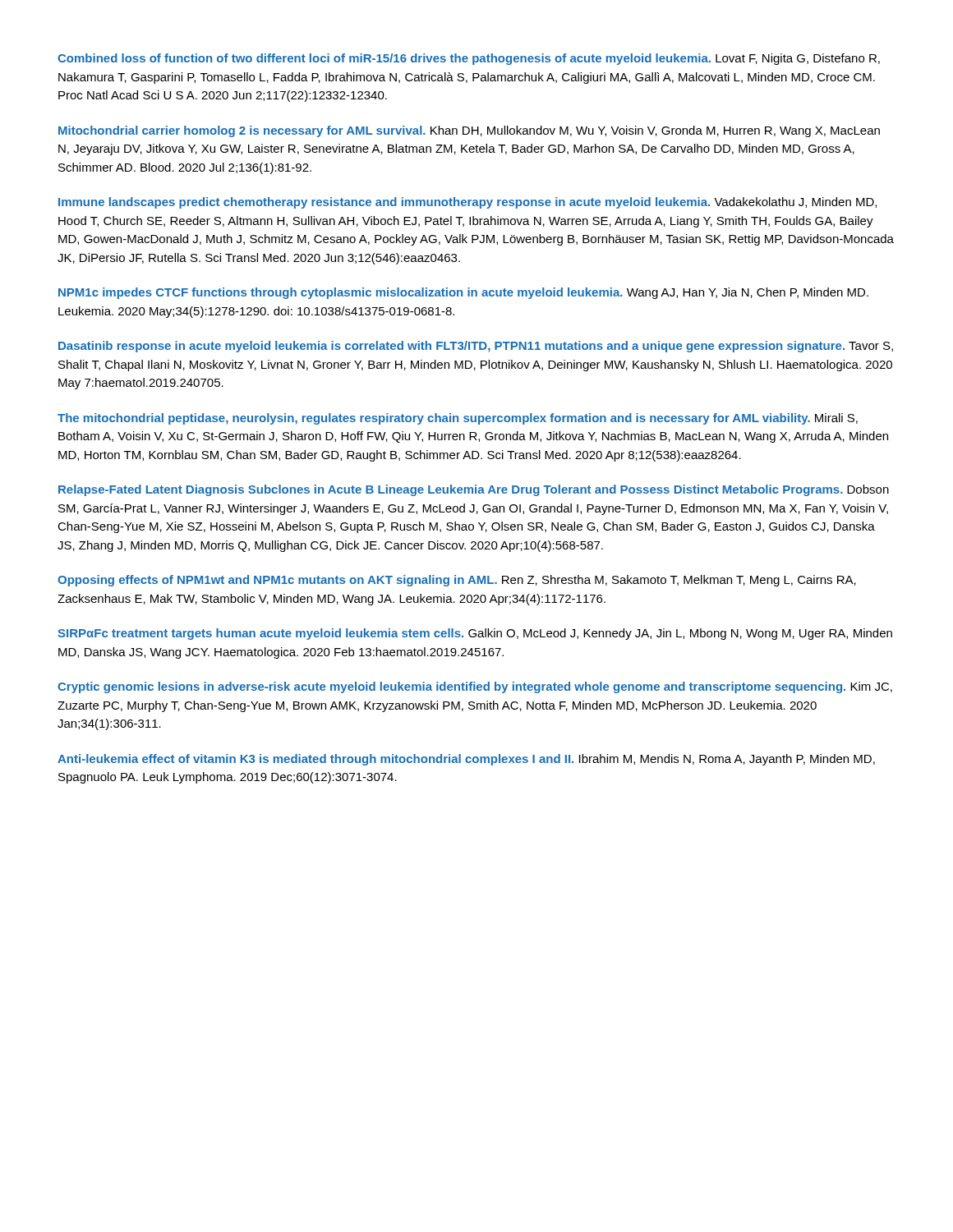Point to the block starting "NPM1c impedes CTCF functions through cytoplasmic mislocalization in"
The width and height of the screenshot is (953, 1232).
pyautogui.click(x=463, y=301)
